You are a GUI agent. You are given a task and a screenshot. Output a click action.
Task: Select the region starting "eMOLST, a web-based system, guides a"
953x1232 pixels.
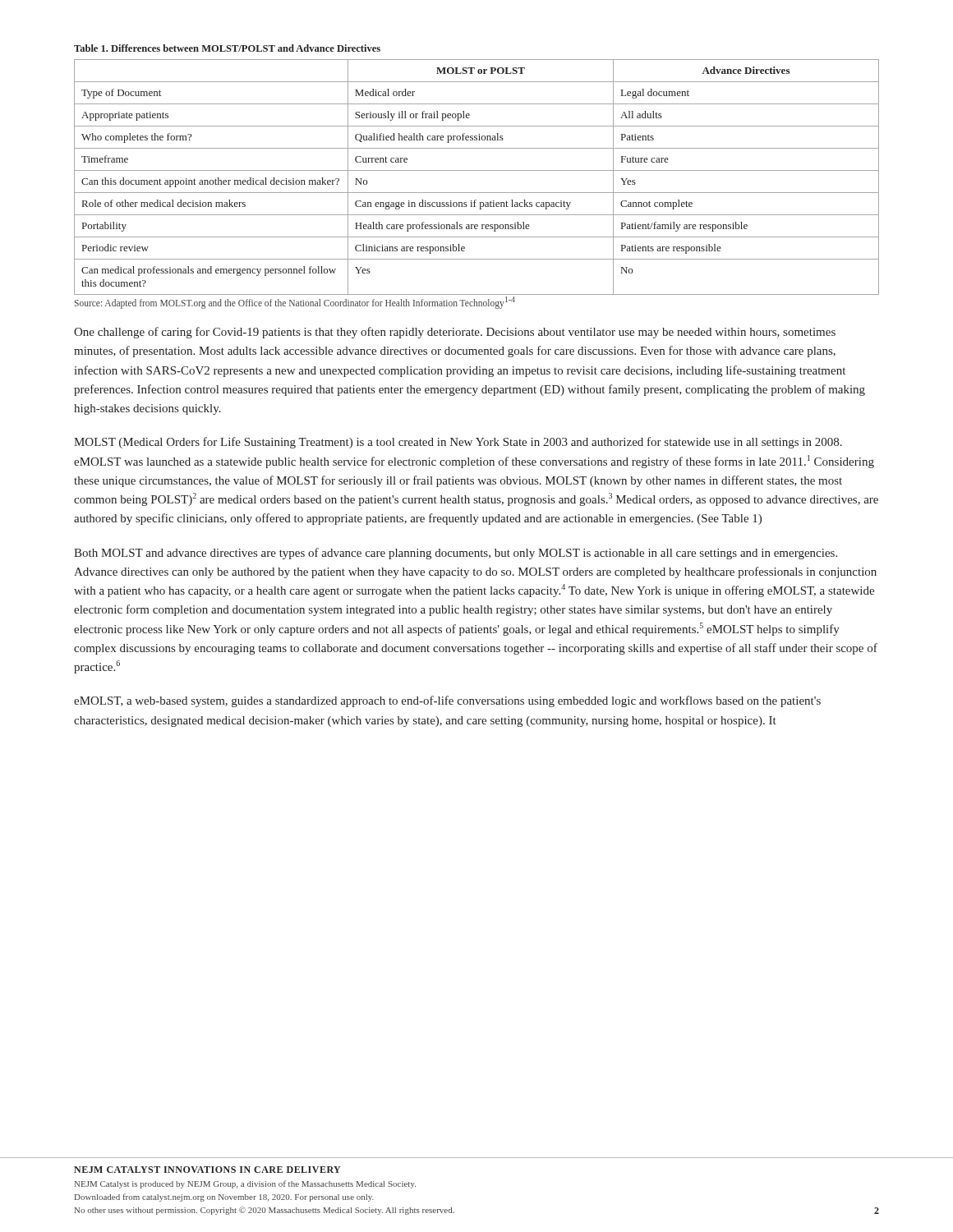pyautogui.click(x=447, y=710)
